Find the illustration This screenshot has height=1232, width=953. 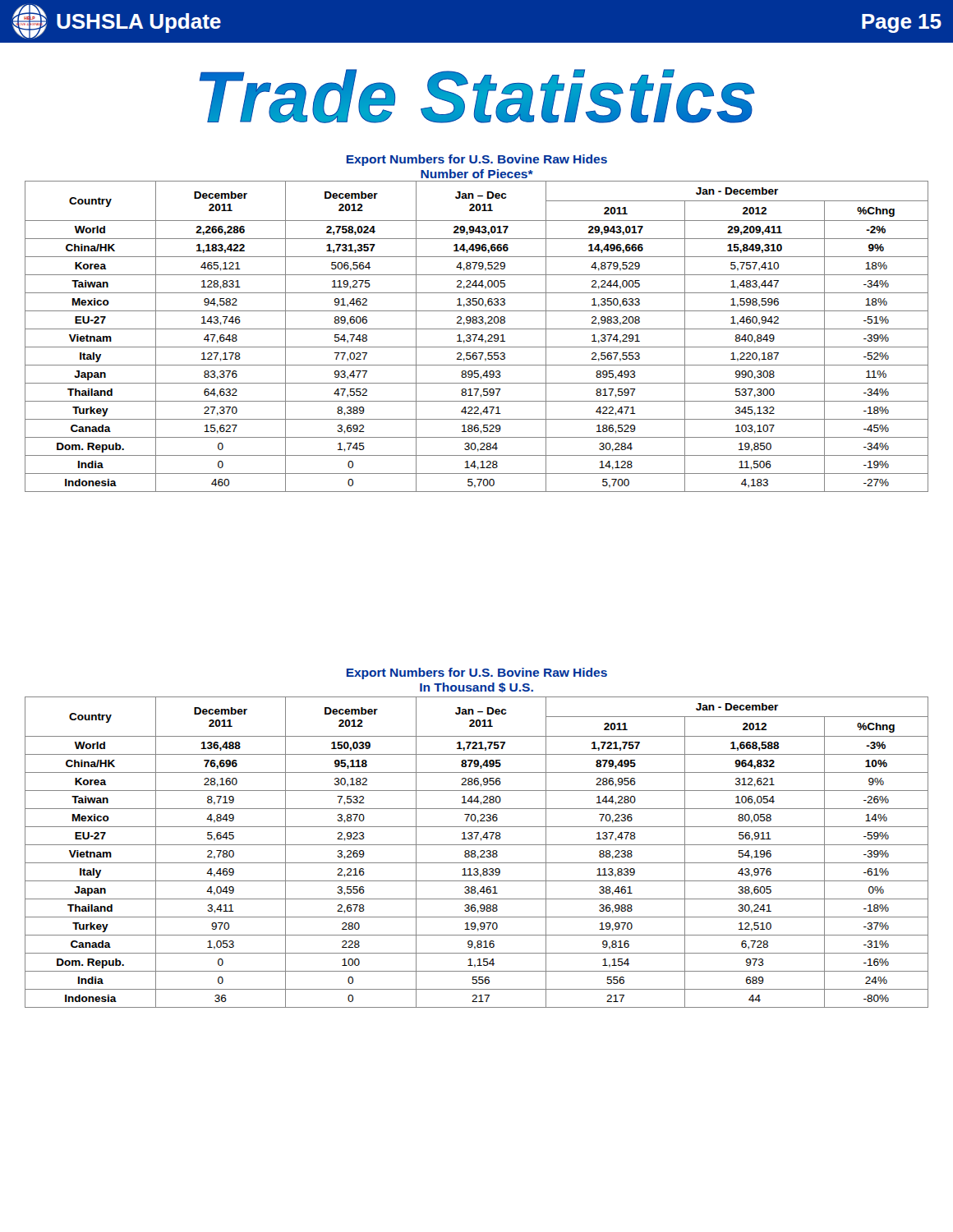coord(476,96)
